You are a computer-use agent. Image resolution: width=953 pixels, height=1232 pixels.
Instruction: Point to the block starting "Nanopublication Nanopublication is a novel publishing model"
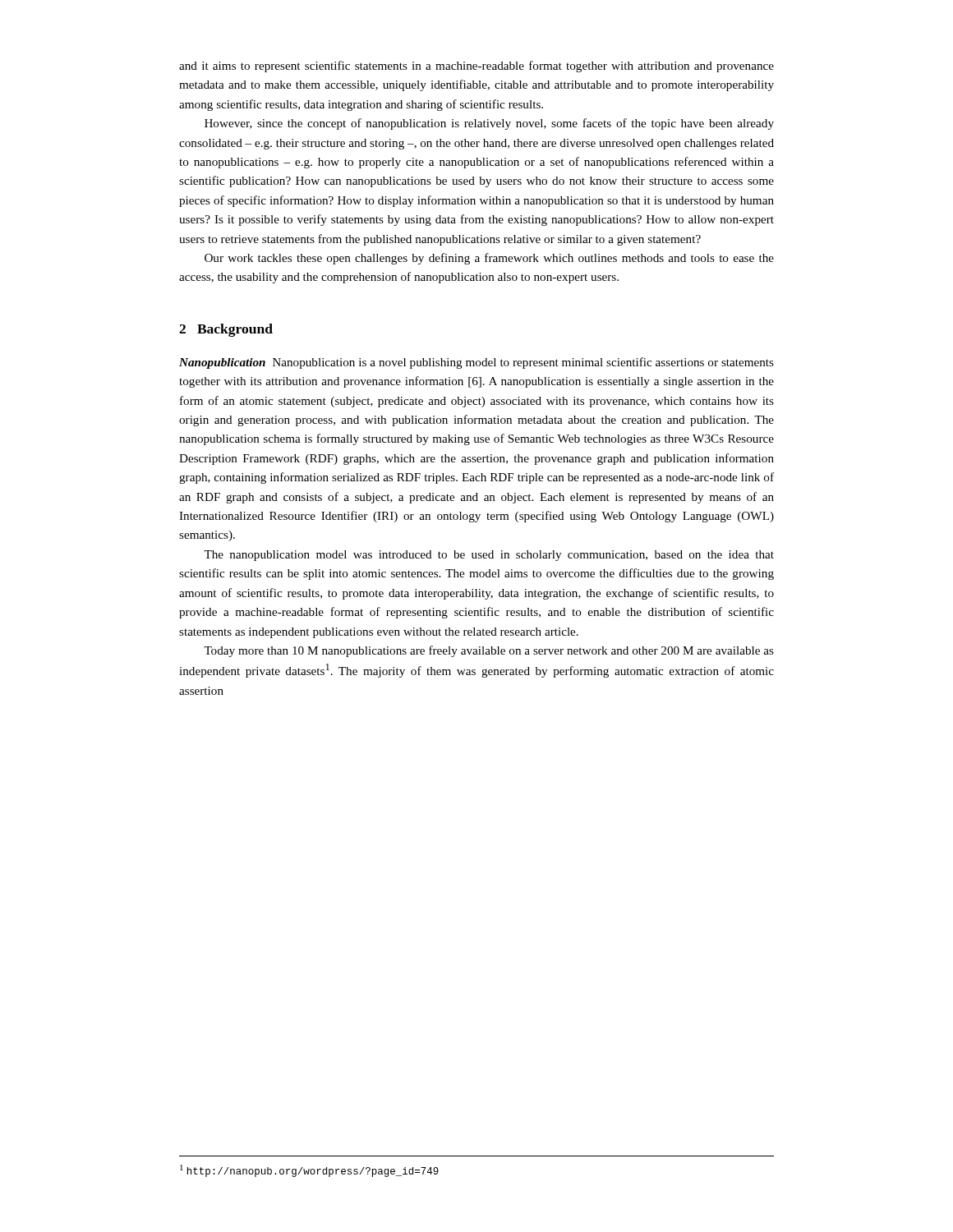pyautogui.click(x=476, y=526)
